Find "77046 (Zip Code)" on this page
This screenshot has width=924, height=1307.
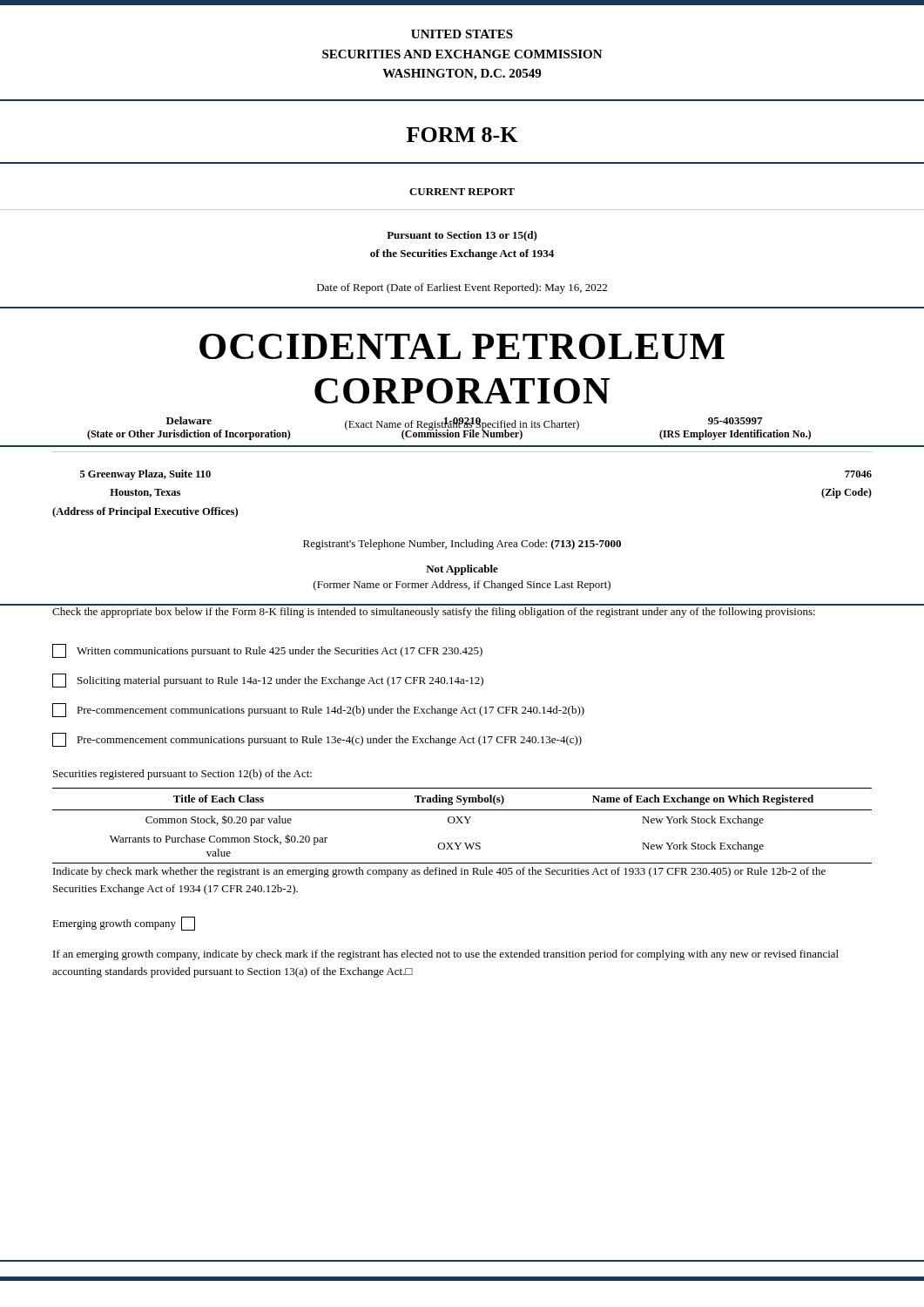[x=846, y=483]
